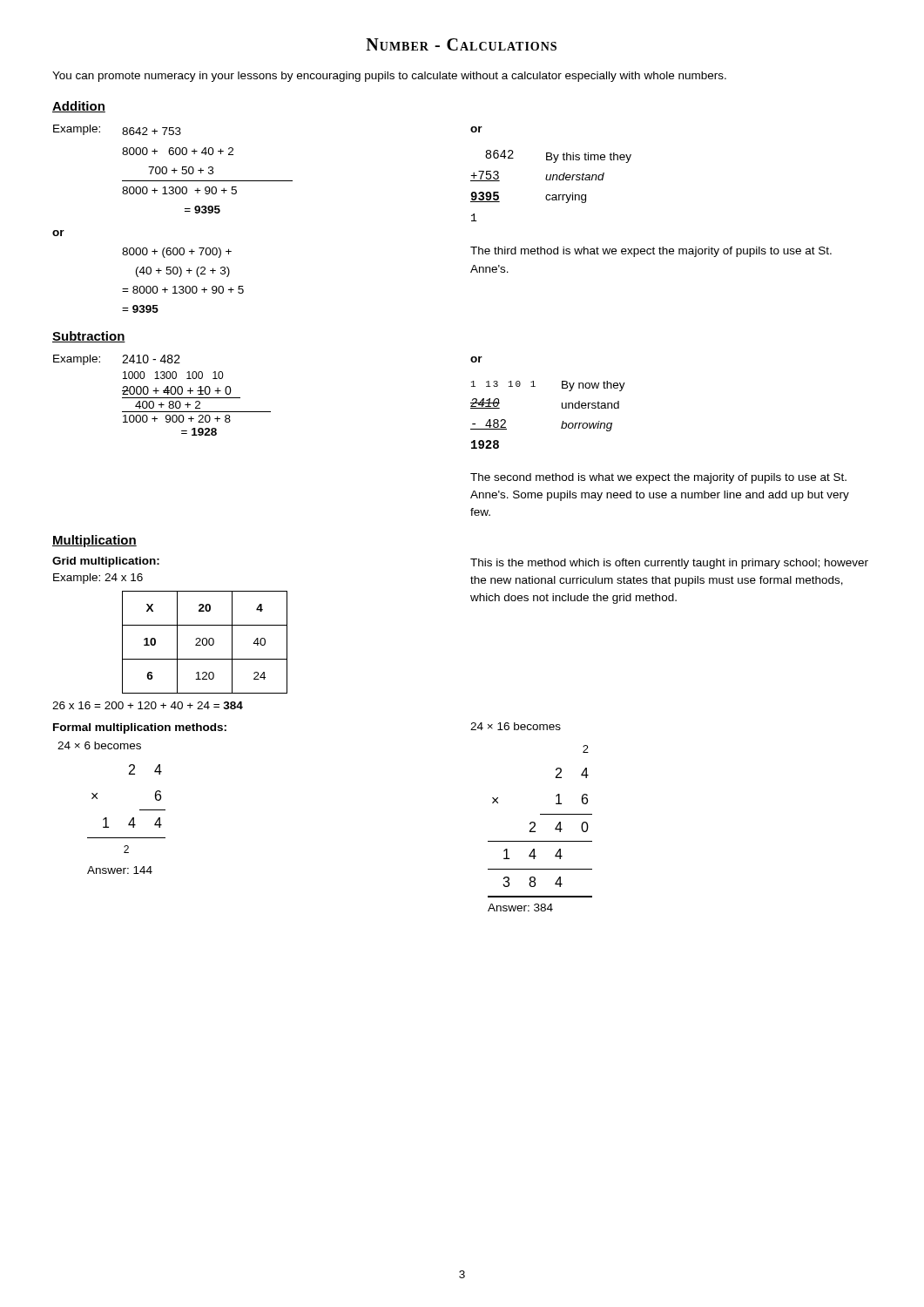Locate the text "24 × 6 becomes"
This screenshot has width=924, height=1307.
click(x=99, y=745)
